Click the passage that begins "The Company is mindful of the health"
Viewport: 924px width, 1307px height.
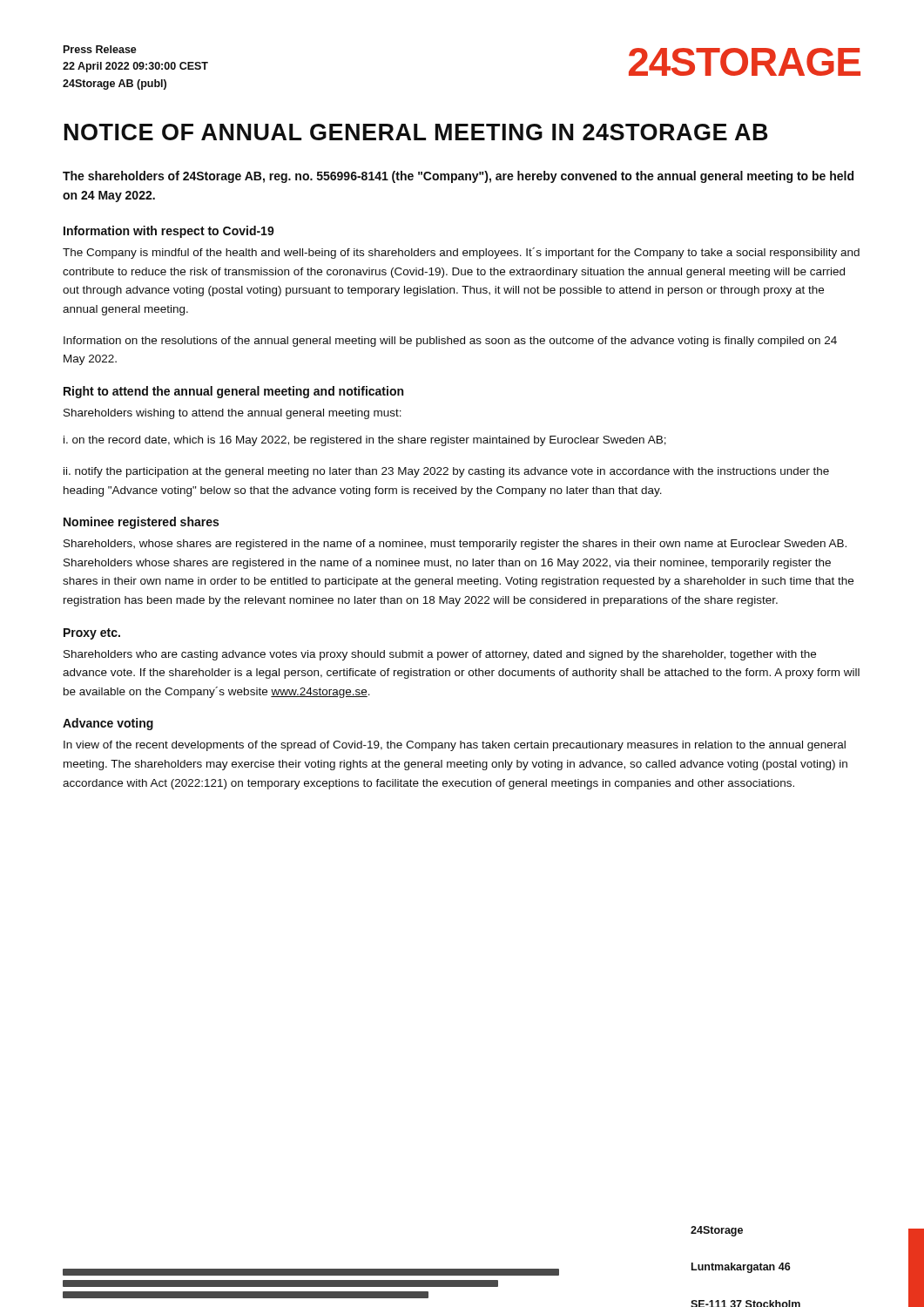click(x=461, y=281)
